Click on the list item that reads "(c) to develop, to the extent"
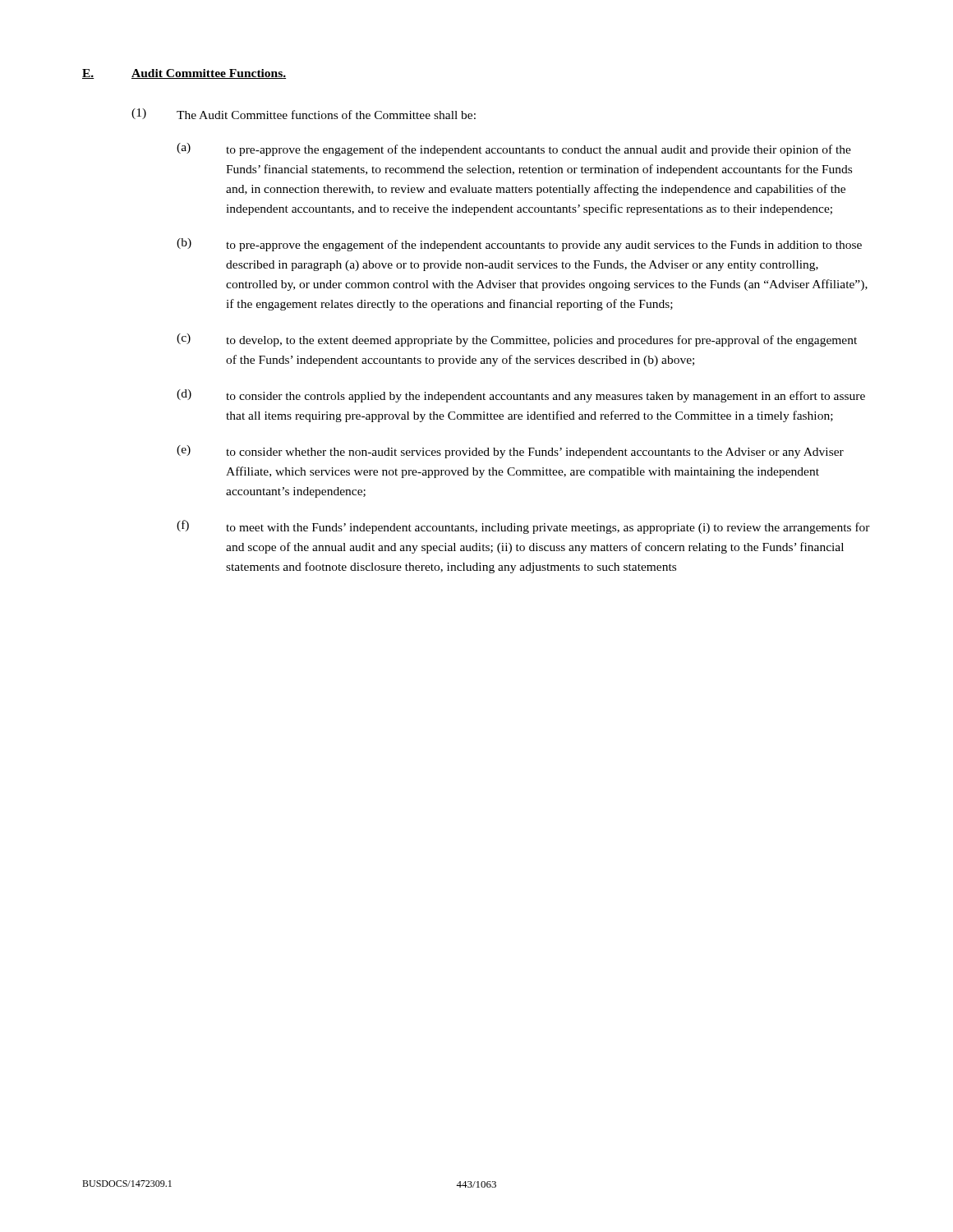 click(x=524, y=350)
